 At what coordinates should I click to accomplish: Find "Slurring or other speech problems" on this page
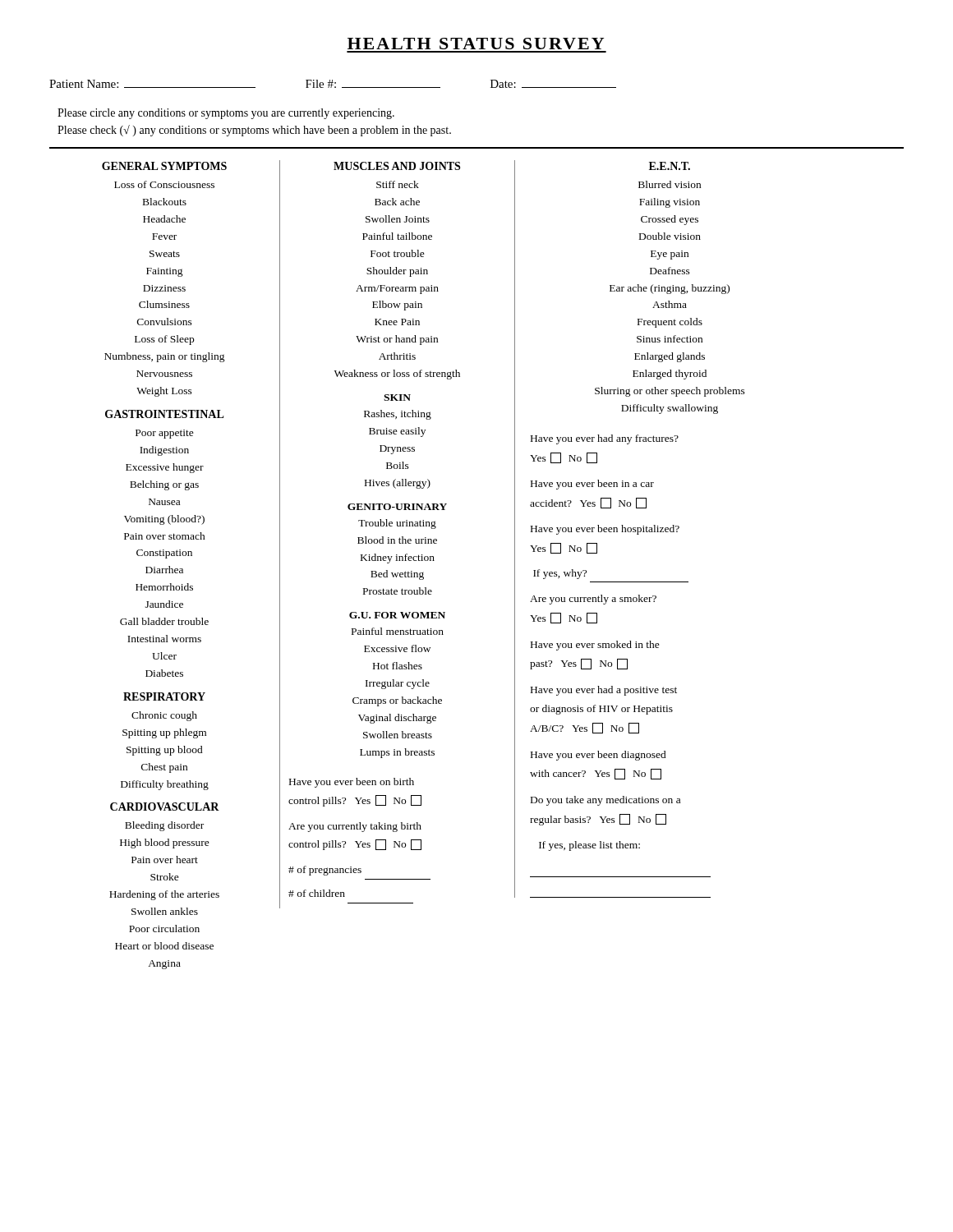[x=670, y=391]
